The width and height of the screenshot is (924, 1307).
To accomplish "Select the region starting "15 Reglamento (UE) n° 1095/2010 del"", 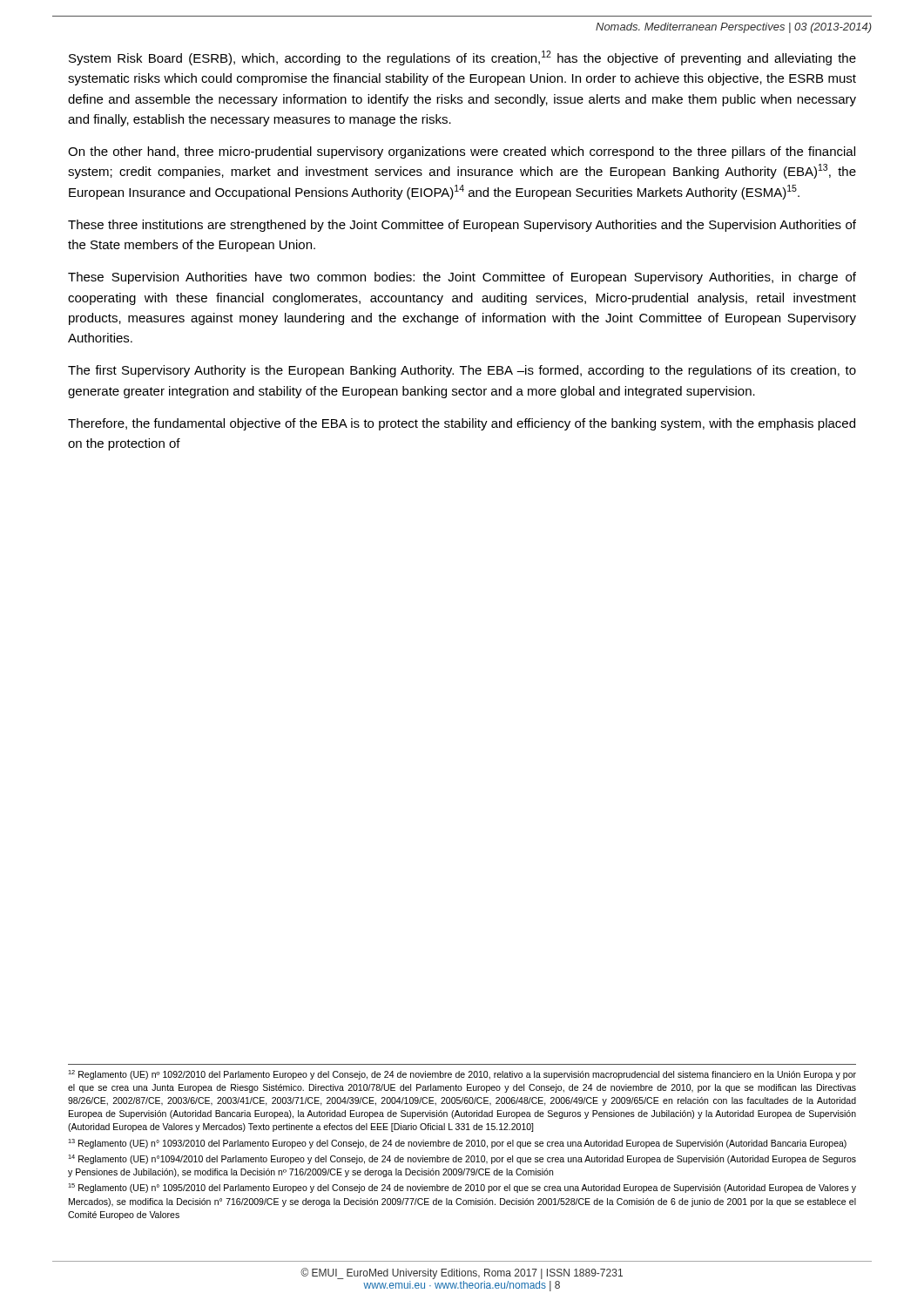I will click(462, 1201).
